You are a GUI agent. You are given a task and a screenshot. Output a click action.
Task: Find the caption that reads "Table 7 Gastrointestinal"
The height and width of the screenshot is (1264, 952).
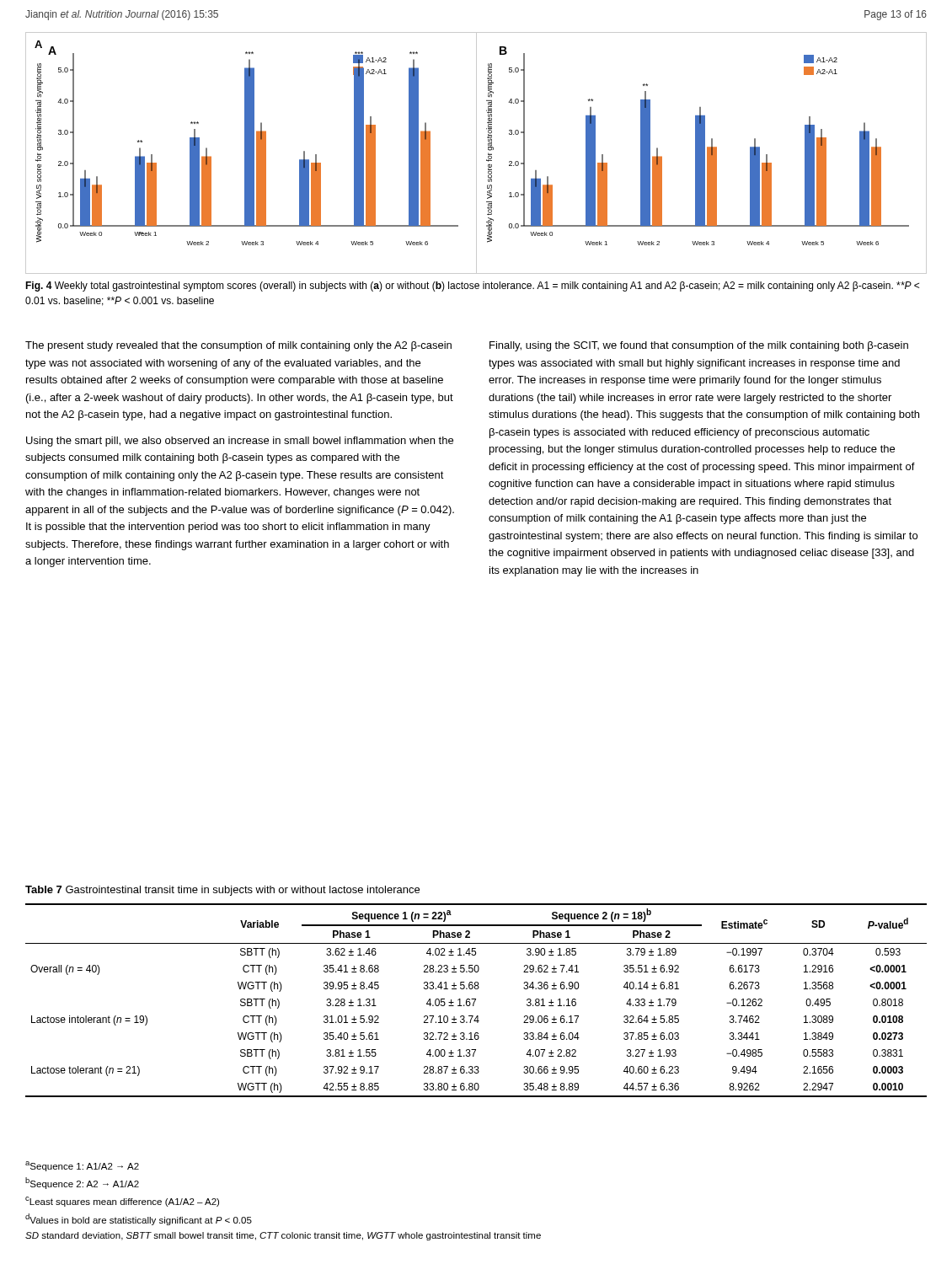[223, 889]
